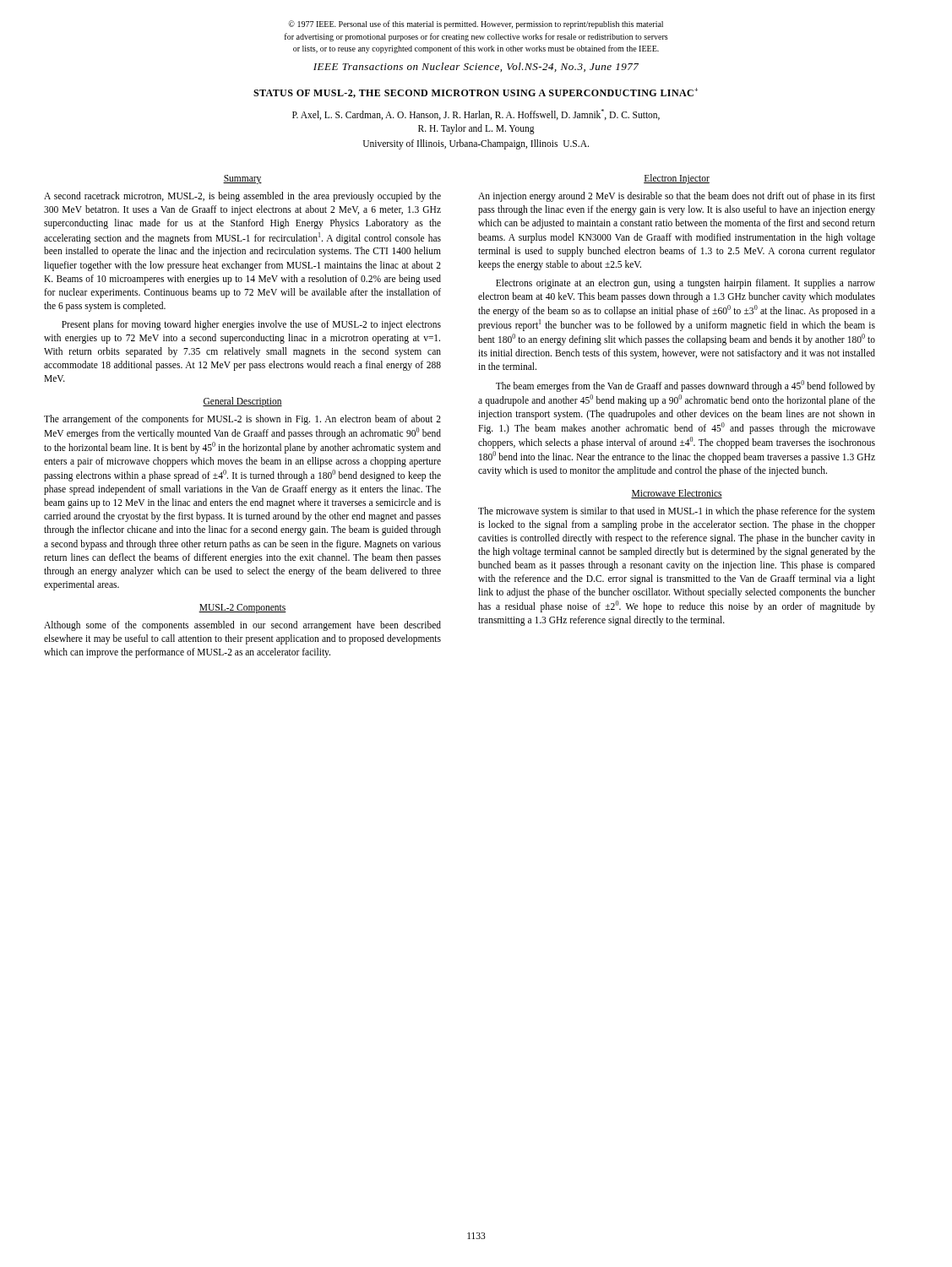Point to the region starting "Microwave Electronics"
The height and width of the screenshot is (1267, 952).
tap(677, 493)
